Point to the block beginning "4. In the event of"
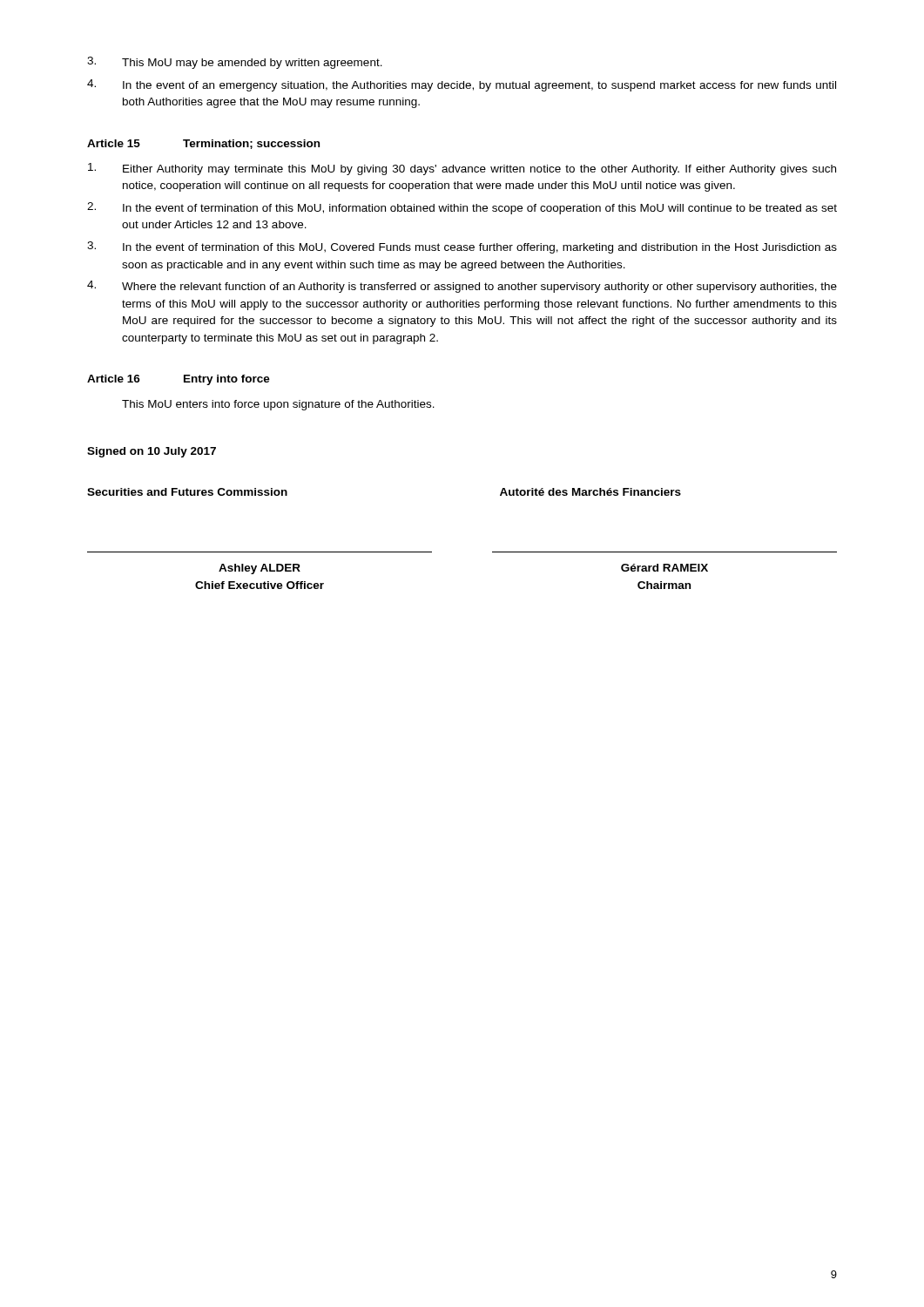Screen dimensions: 1307x924 click(x=462, y=93)
